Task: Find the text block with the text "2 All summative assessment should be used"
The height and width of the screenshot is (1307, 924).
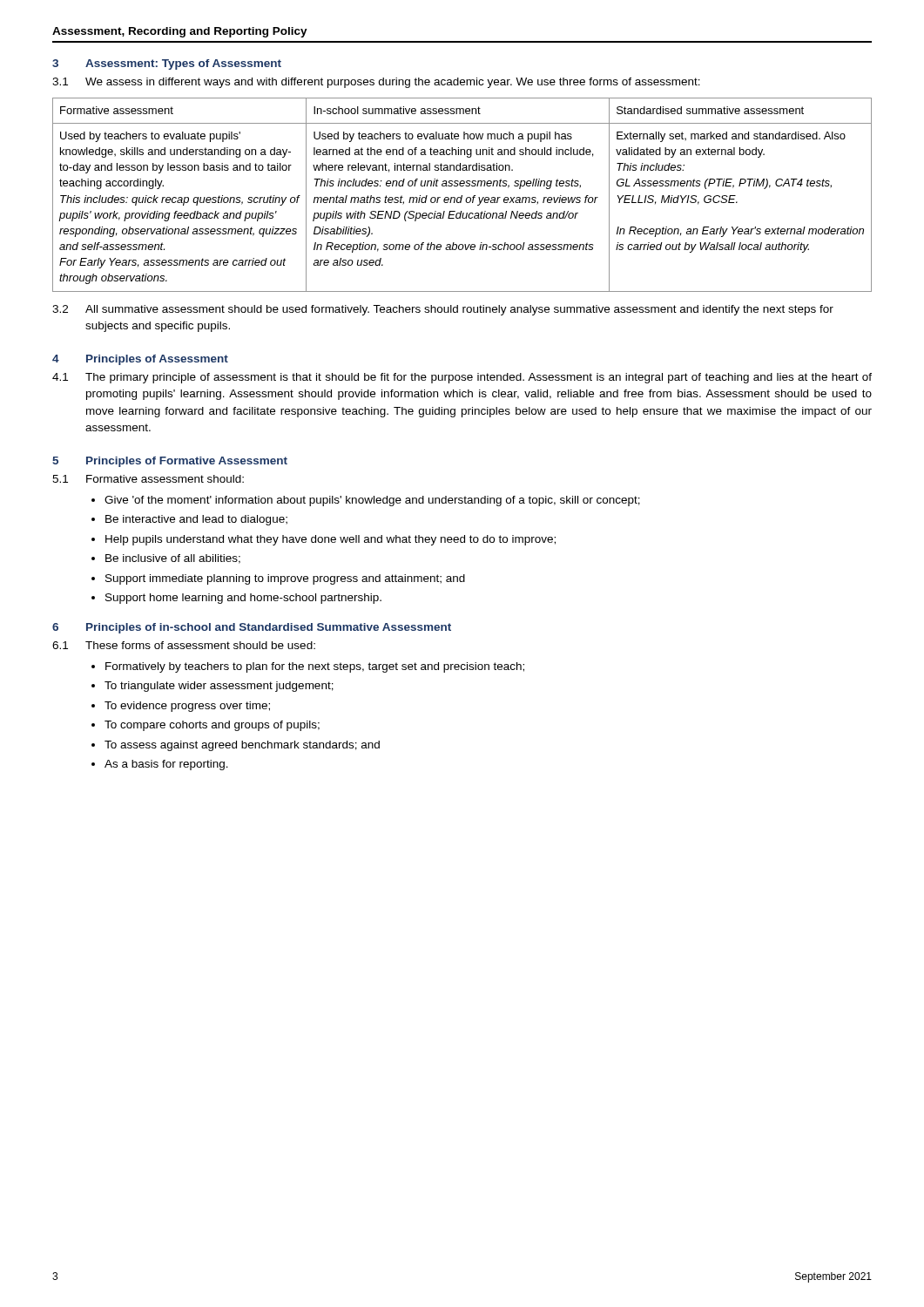Action: tap(462, 317)
